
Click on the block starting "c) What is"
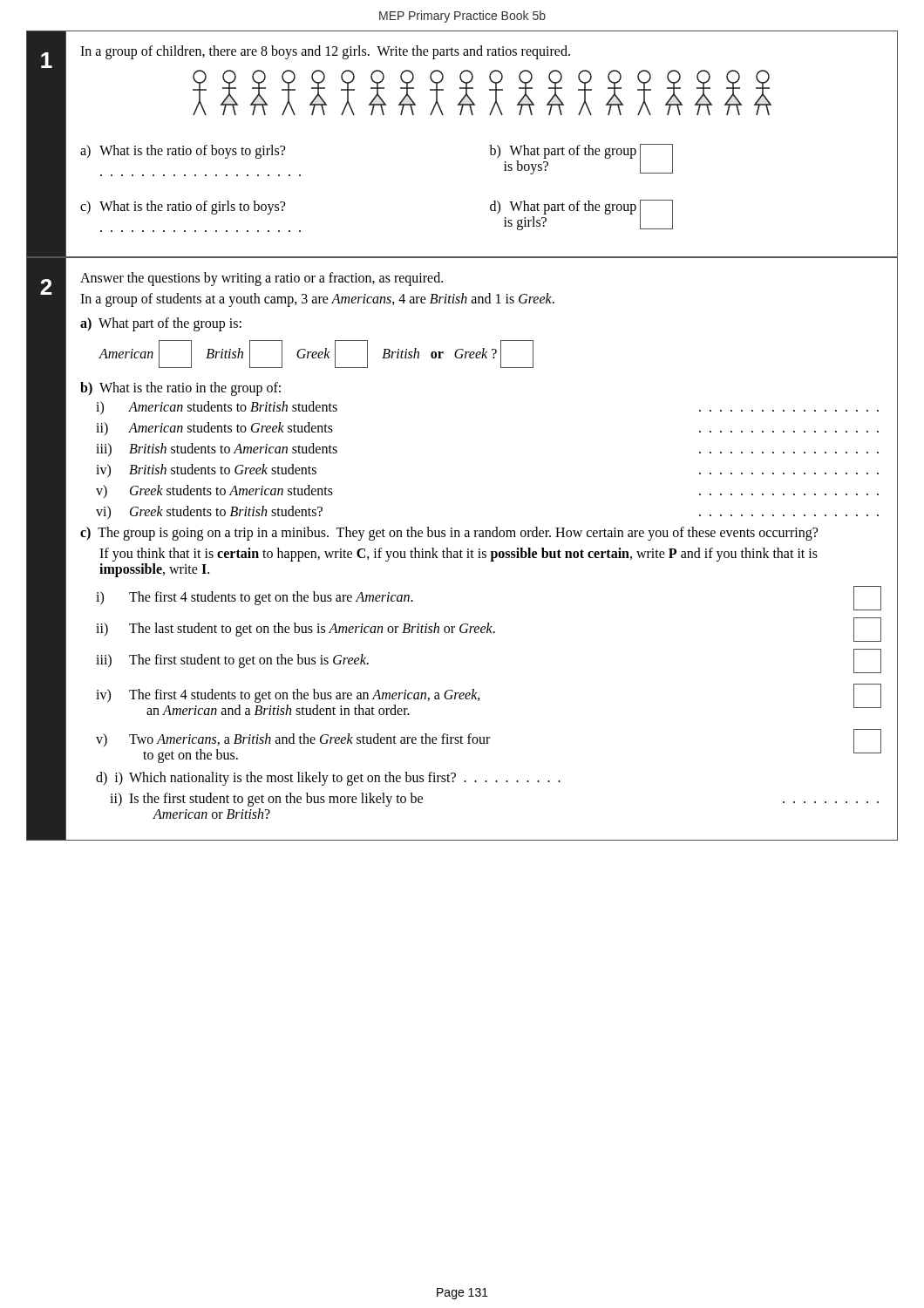coord(183,206)
